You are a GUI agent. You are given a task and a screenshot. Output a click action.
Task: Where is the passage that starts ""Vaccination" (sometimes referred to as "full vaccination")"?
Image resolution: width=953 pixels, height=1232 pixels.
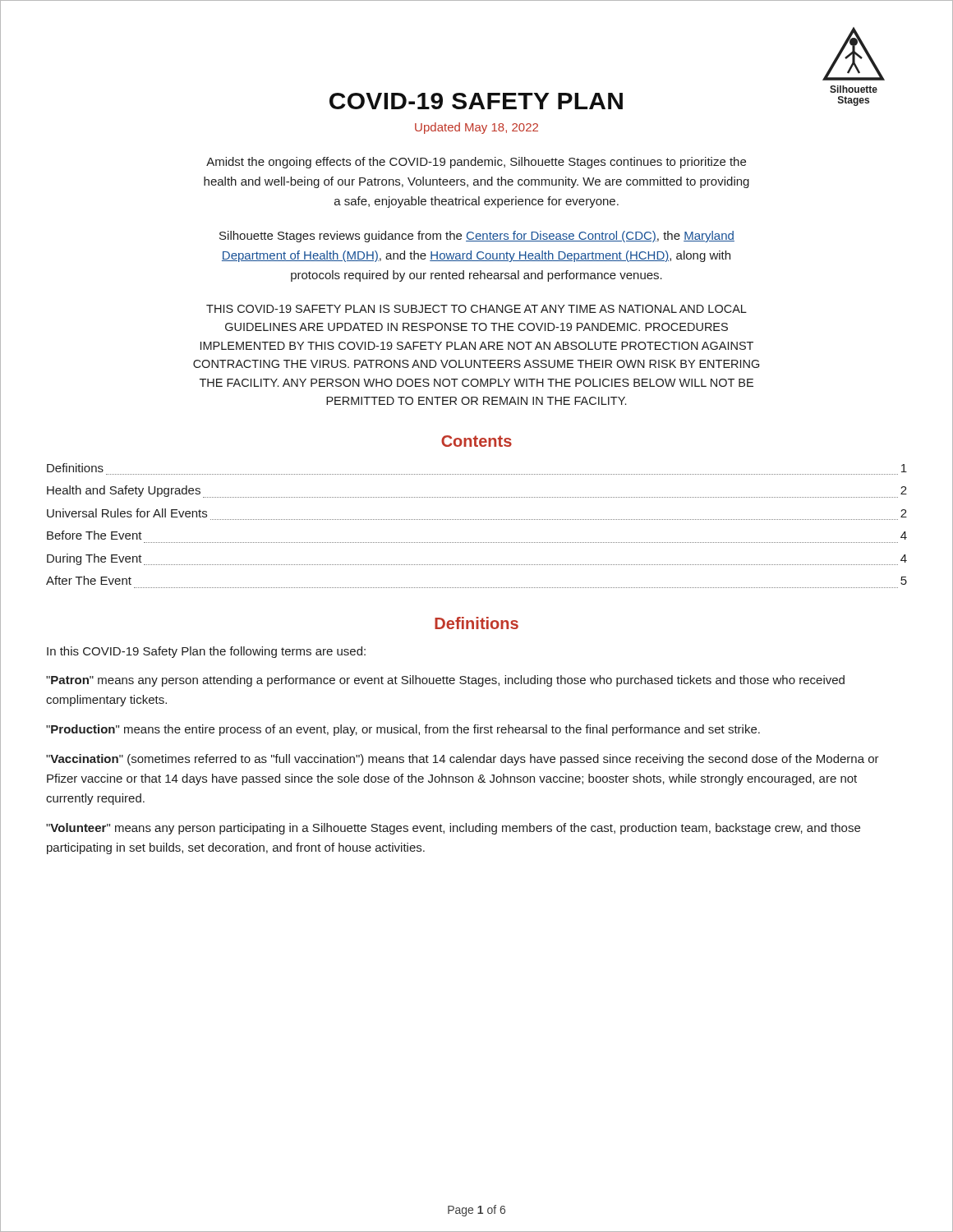(462, 778)
